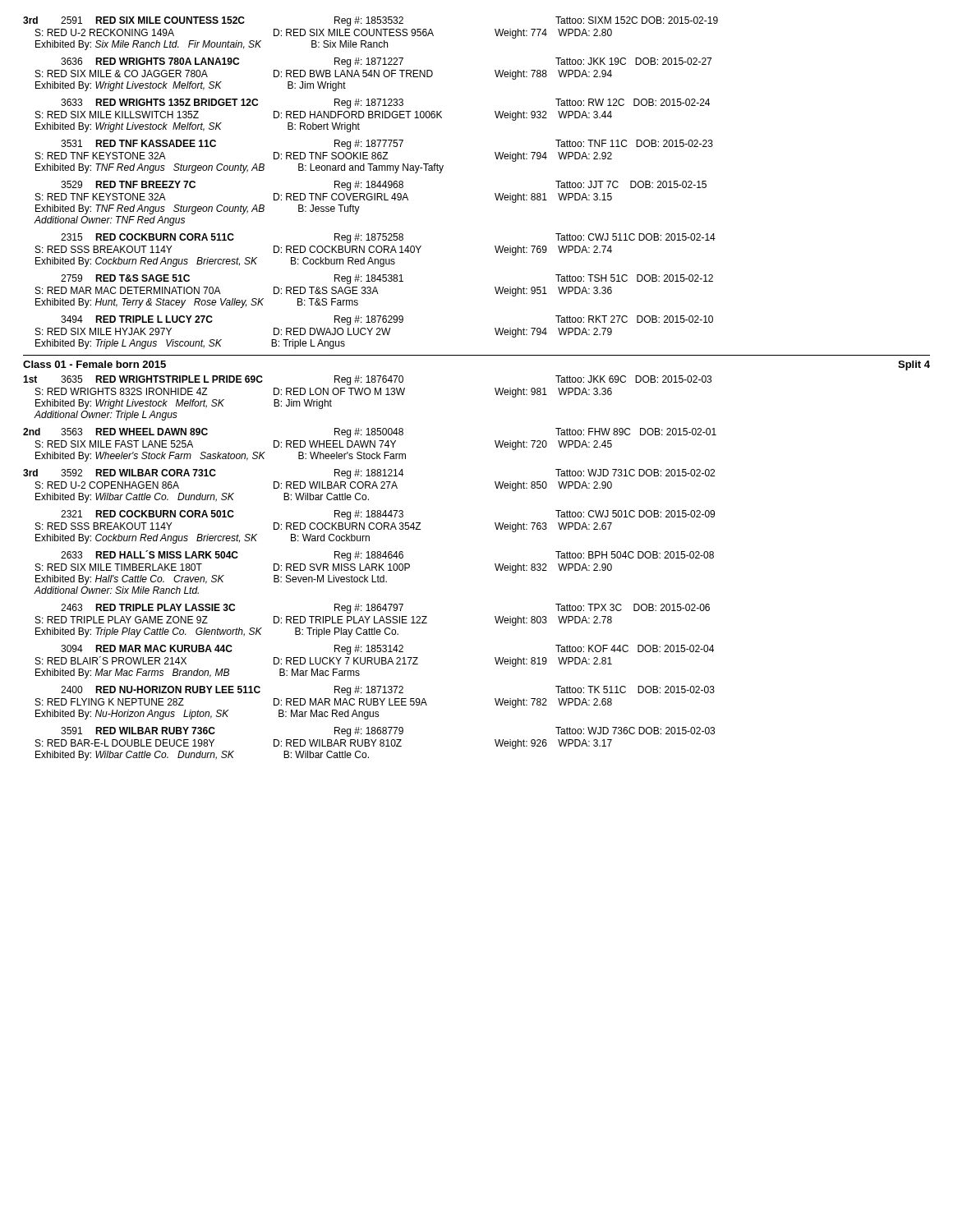Point to the block starting "2633 RED HALL´S"
The height and width of the screenshot is (1232, 953).
click(387, 556)
